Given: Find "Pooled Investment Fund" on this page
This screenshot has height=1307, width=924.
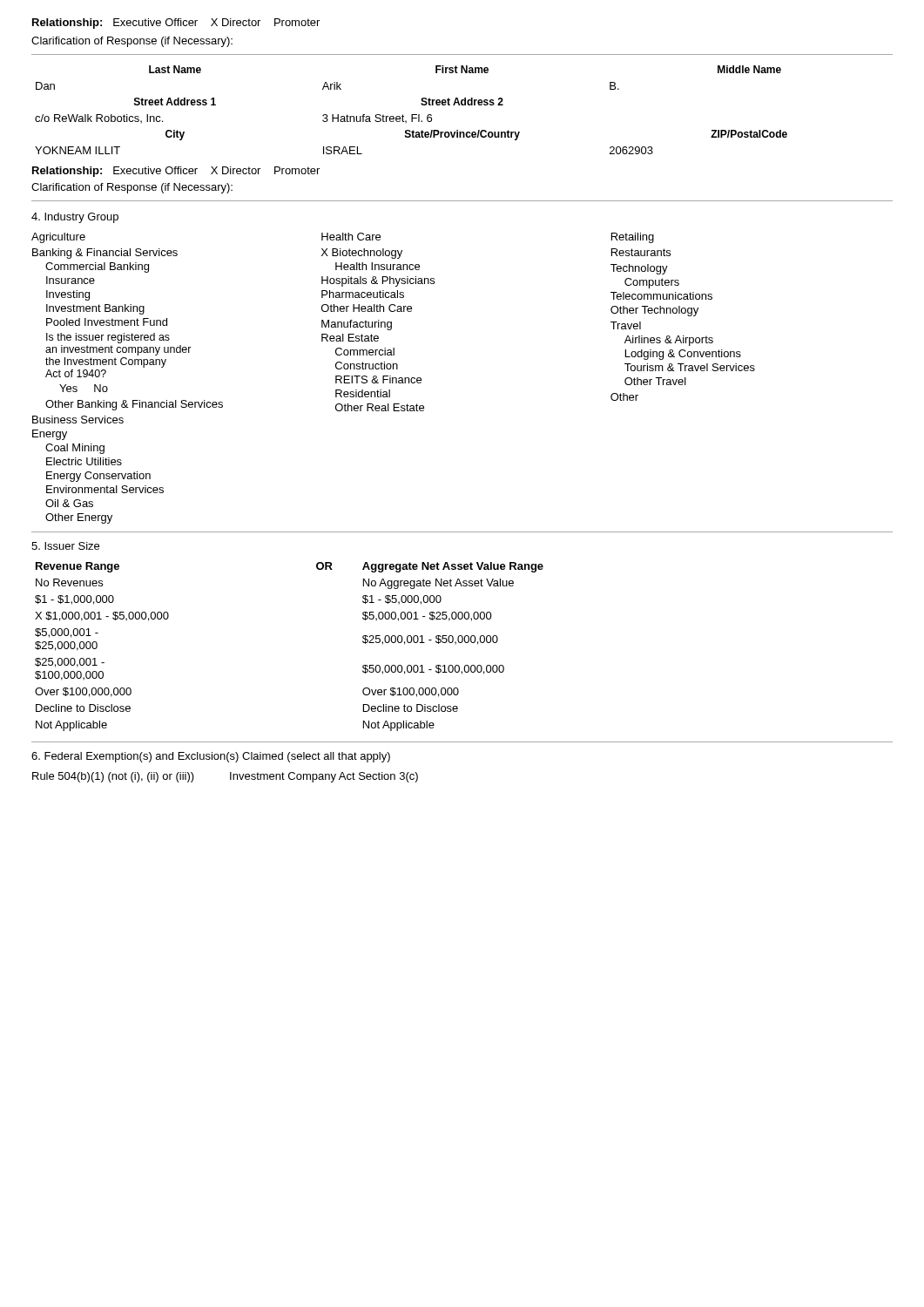Looking at the screenshot, I should tap(107, 322).
